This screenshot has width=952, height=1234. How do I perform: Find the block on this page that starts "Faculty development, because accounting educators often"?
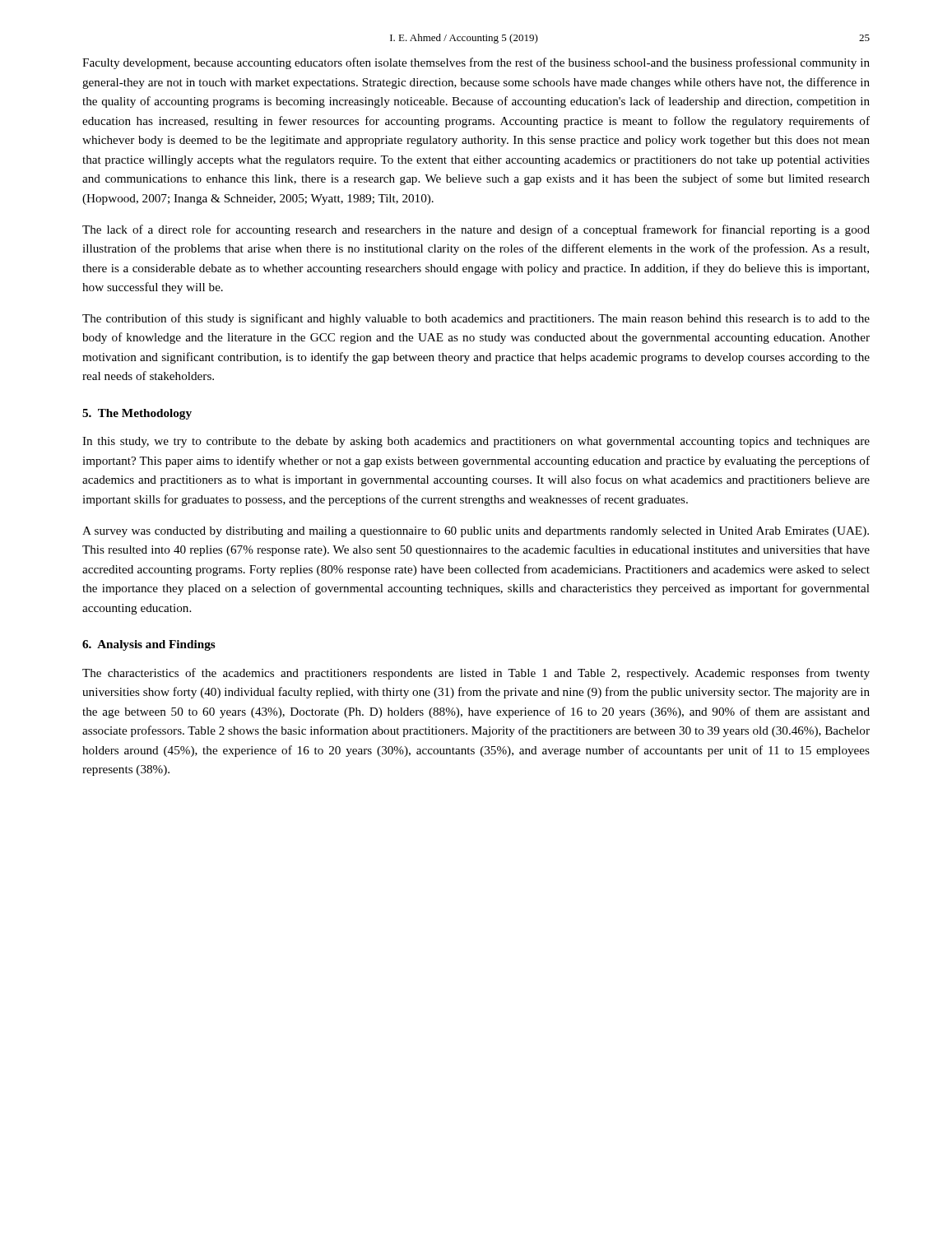476,130
